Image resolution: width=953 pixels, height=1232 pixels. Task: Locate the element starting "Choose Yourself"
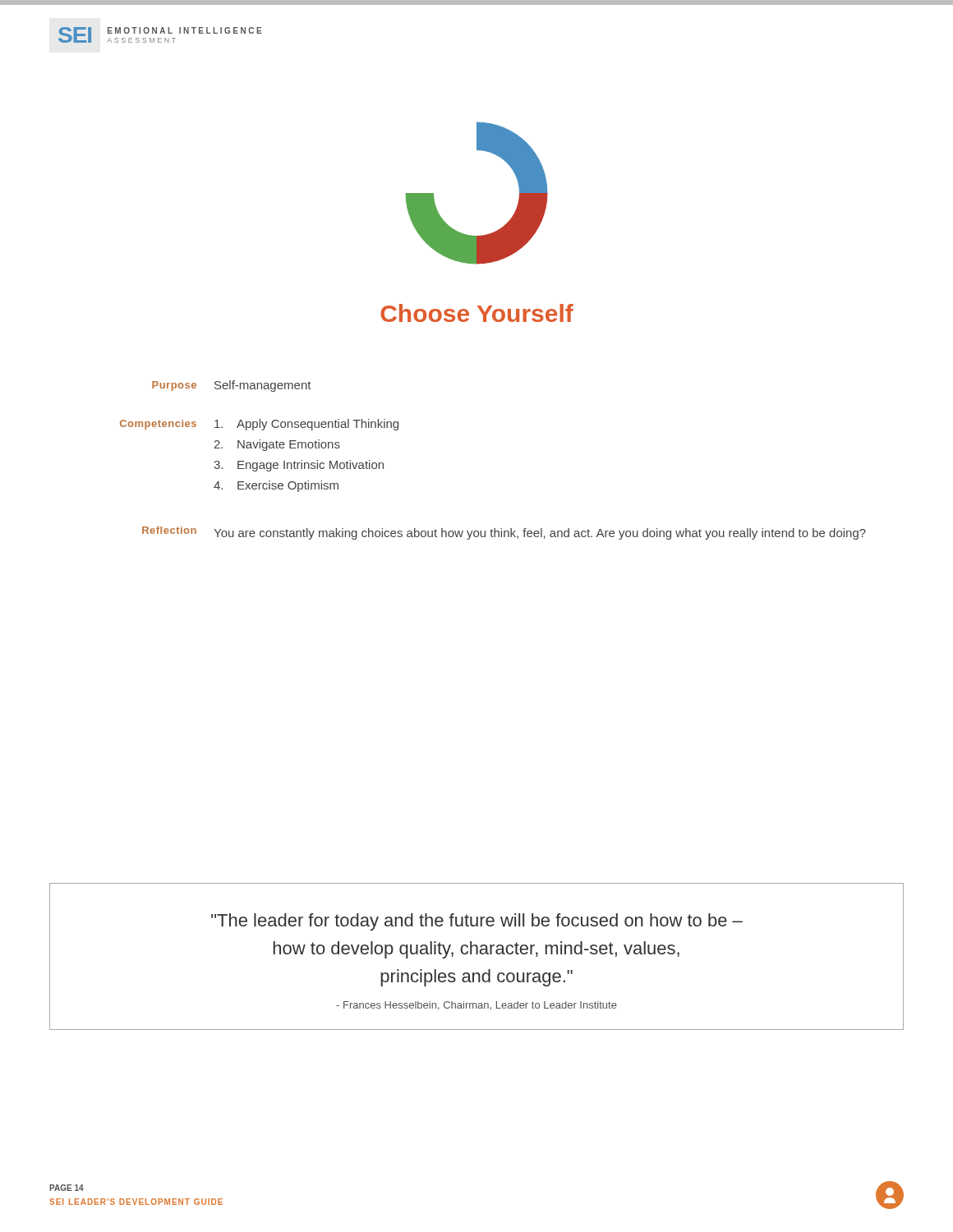point(476,313)
